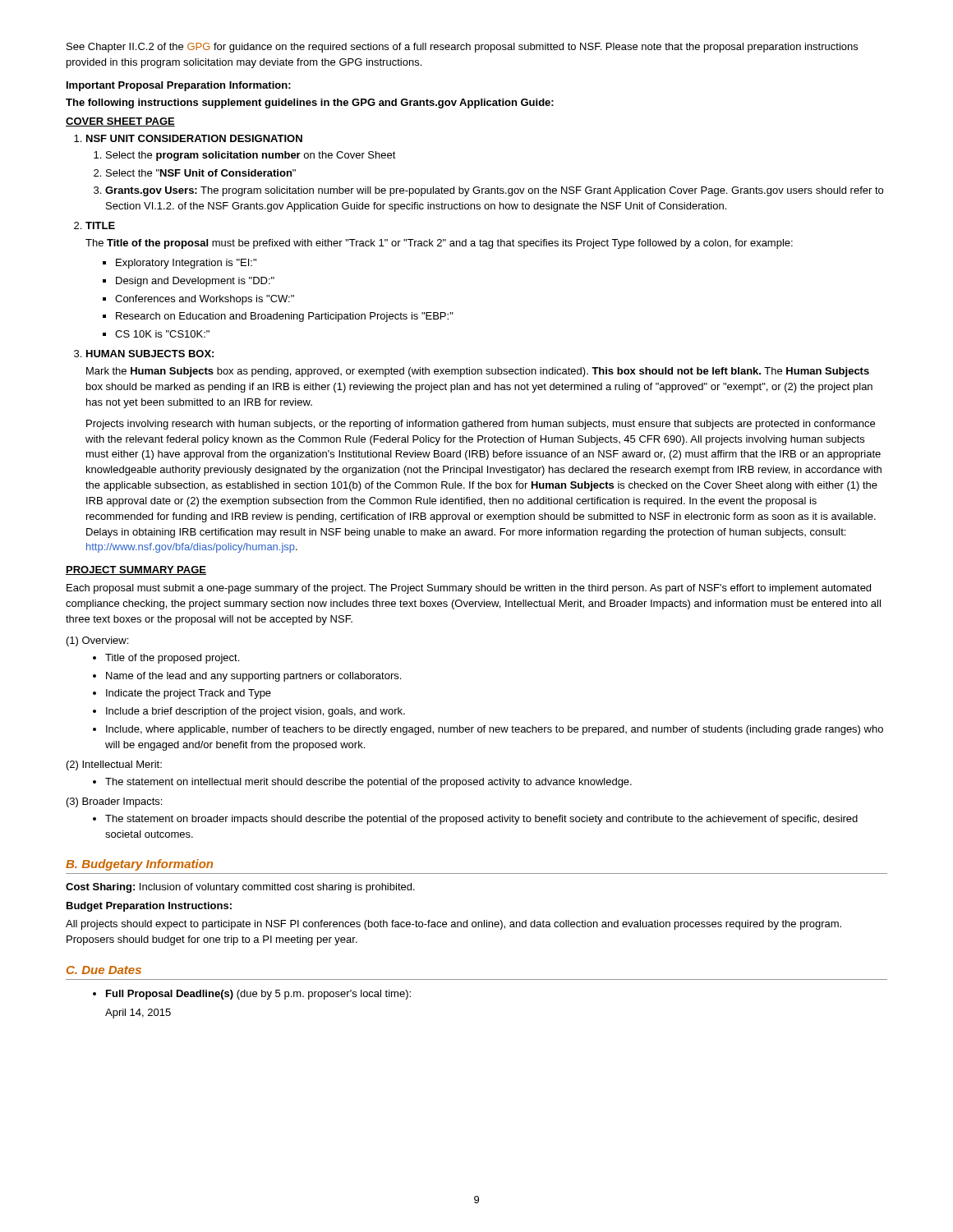
Task: Navigate to the element starting "(3) Broader Impacts:"
Action: tap(114, 801)
